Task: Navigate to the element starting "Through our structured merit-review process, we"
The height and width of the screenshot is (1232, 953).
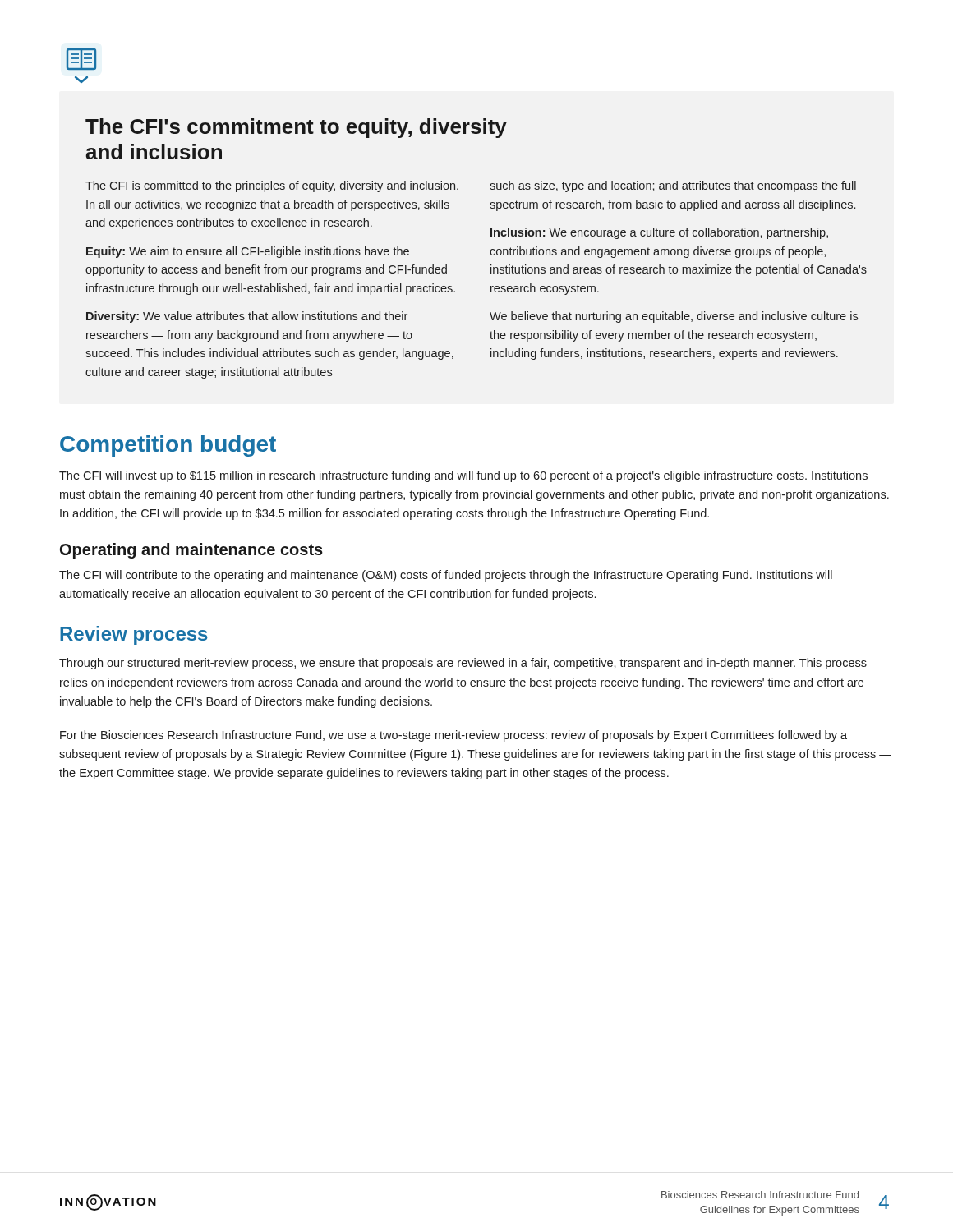Action: (x=463, y=682)
